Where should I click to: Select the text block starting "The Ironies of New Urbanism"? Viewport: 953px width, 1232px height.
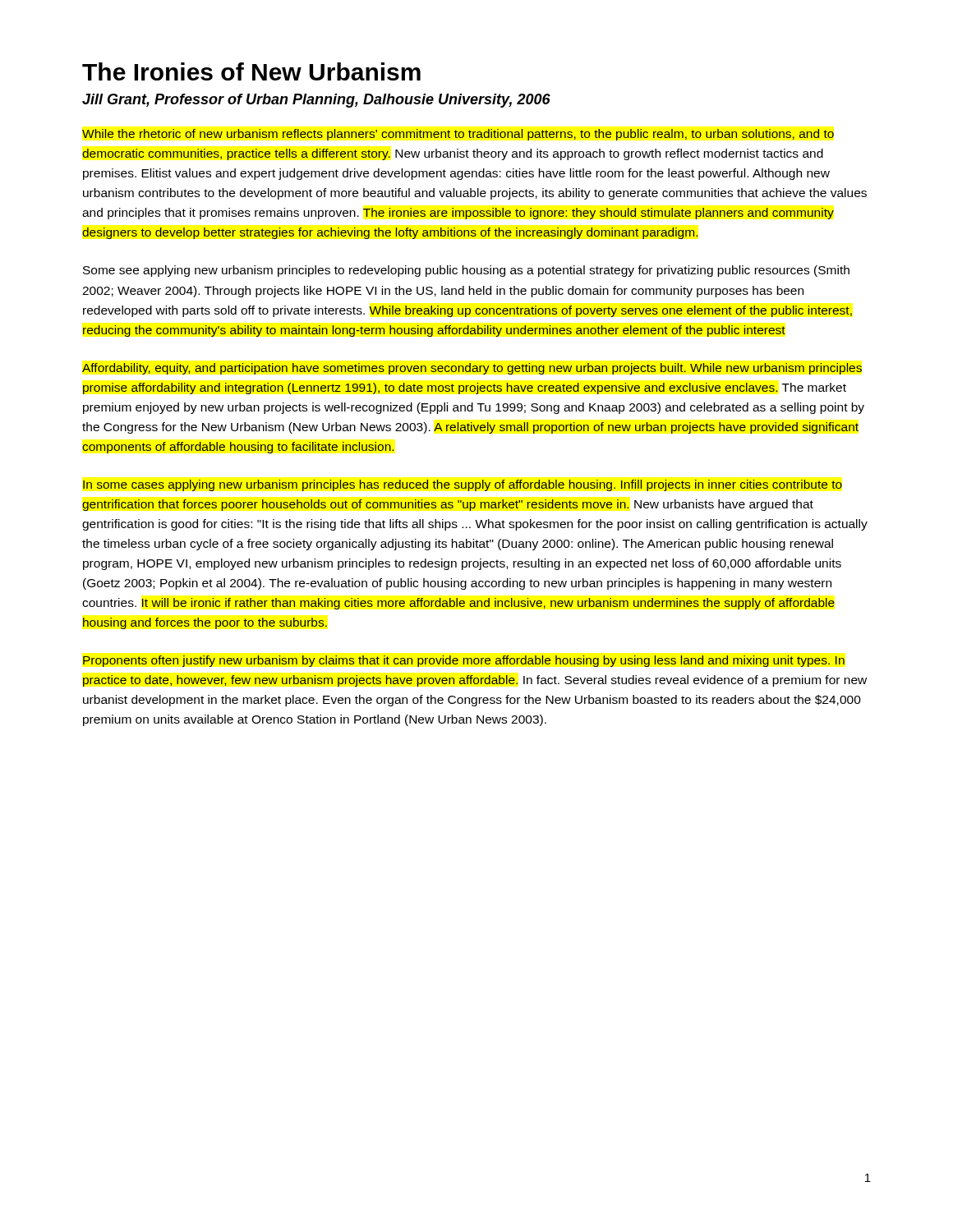click(251, 71)
